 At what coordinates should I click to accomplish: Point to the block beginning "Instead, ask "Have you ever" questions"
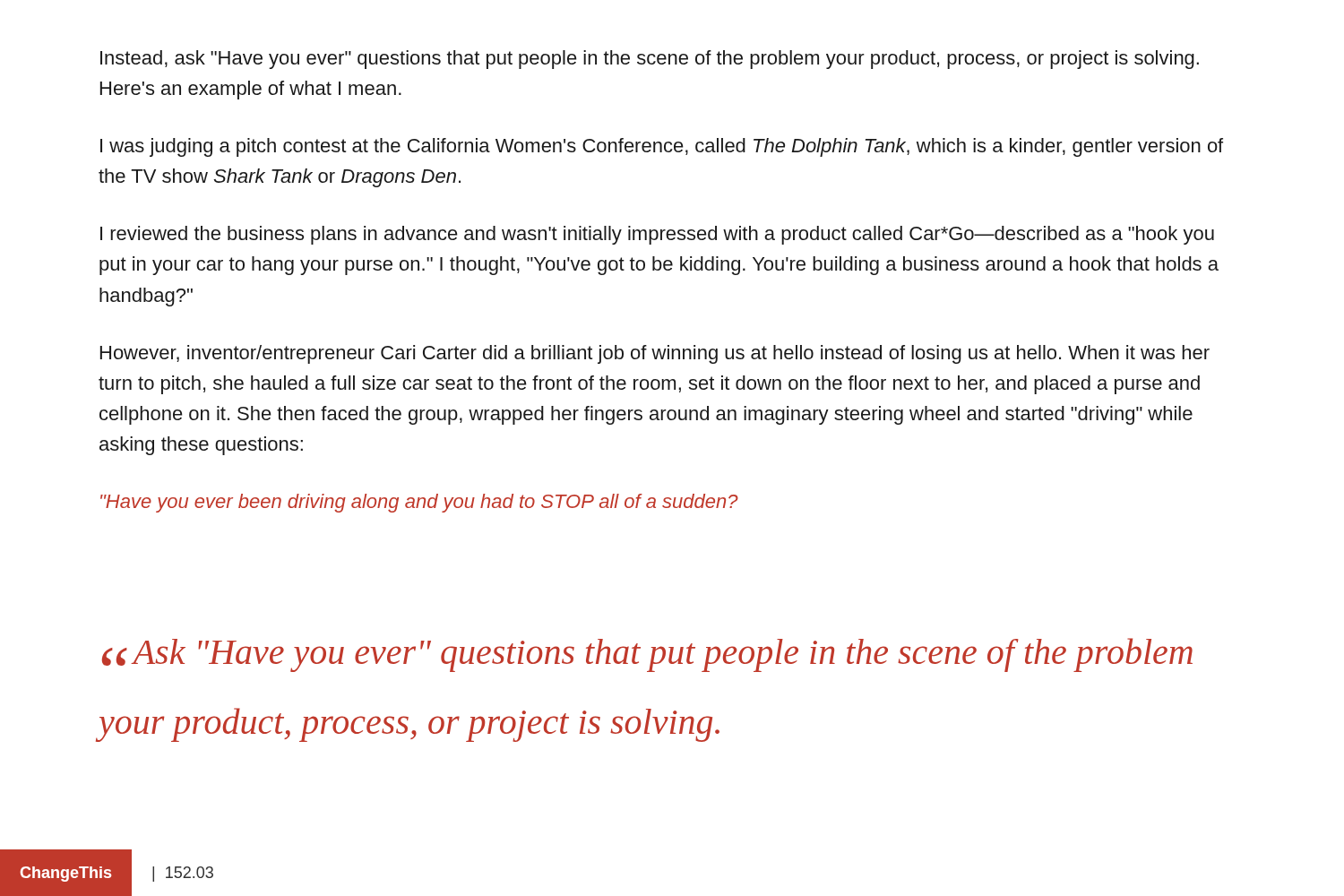[650, 73]
